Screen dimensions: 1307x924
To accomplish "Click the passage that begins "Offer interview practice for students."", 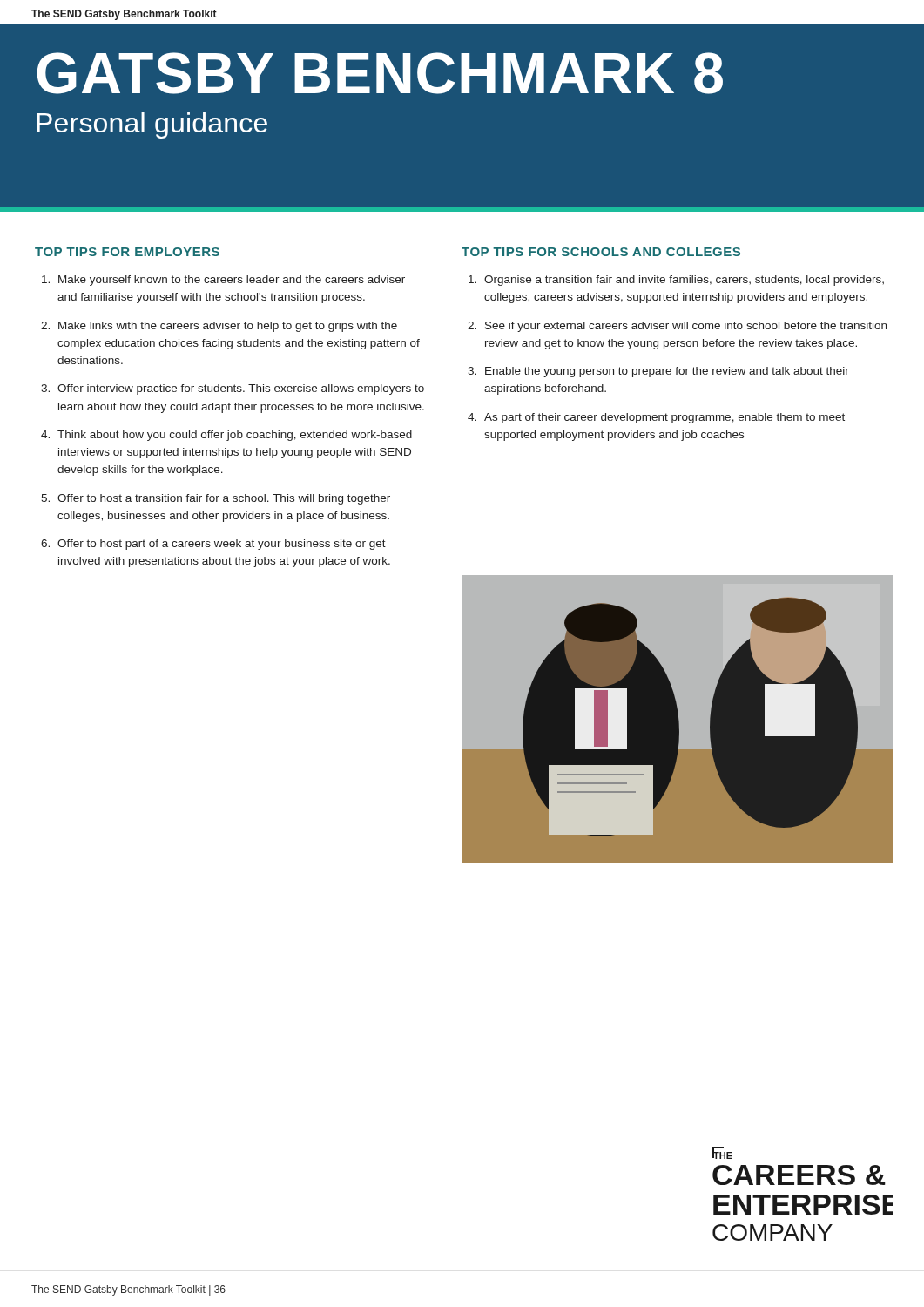I will 241,397.
